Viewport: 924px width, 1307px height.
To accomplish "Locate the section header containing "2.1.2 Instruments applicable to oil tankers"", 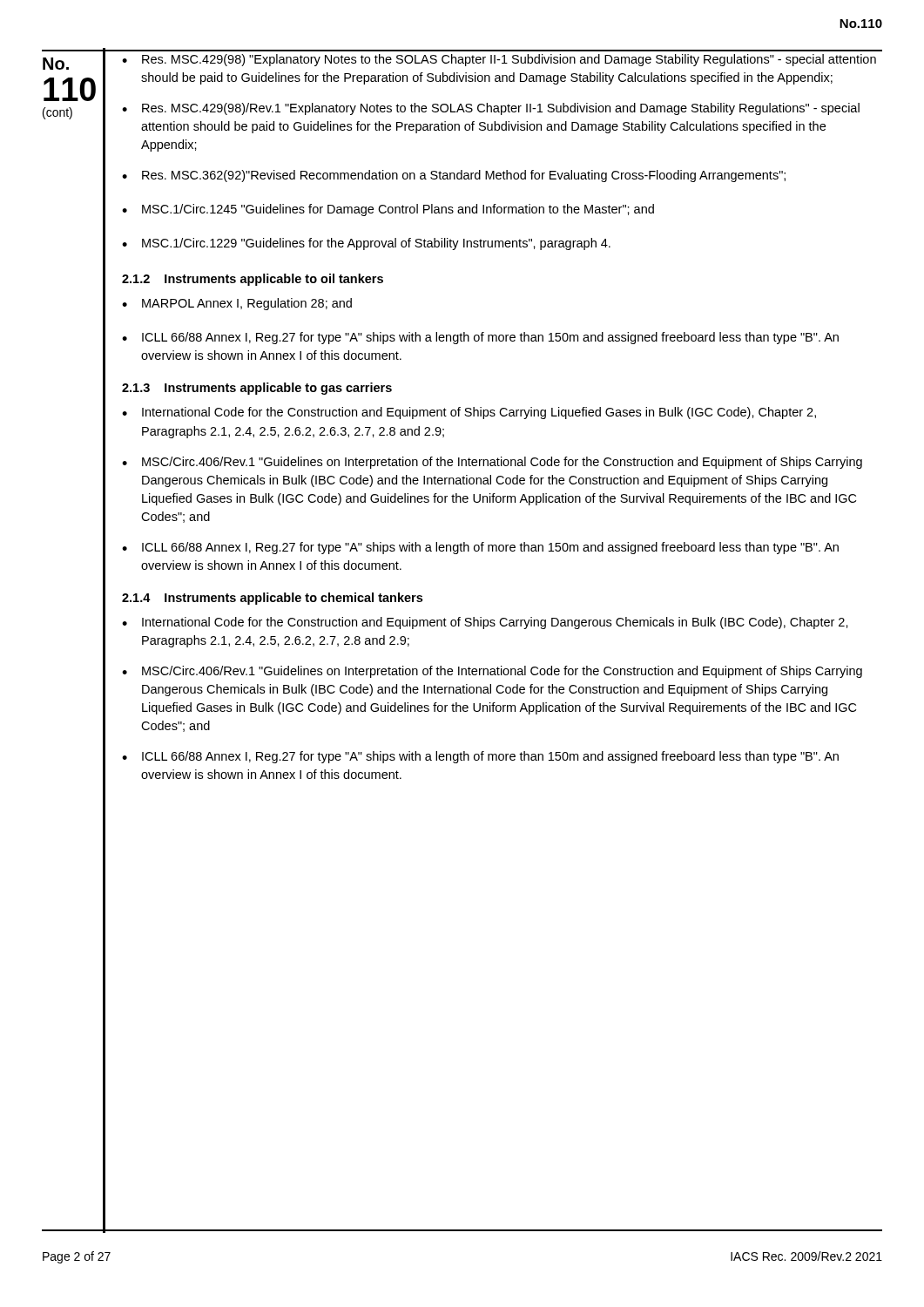I will point(253,279).
